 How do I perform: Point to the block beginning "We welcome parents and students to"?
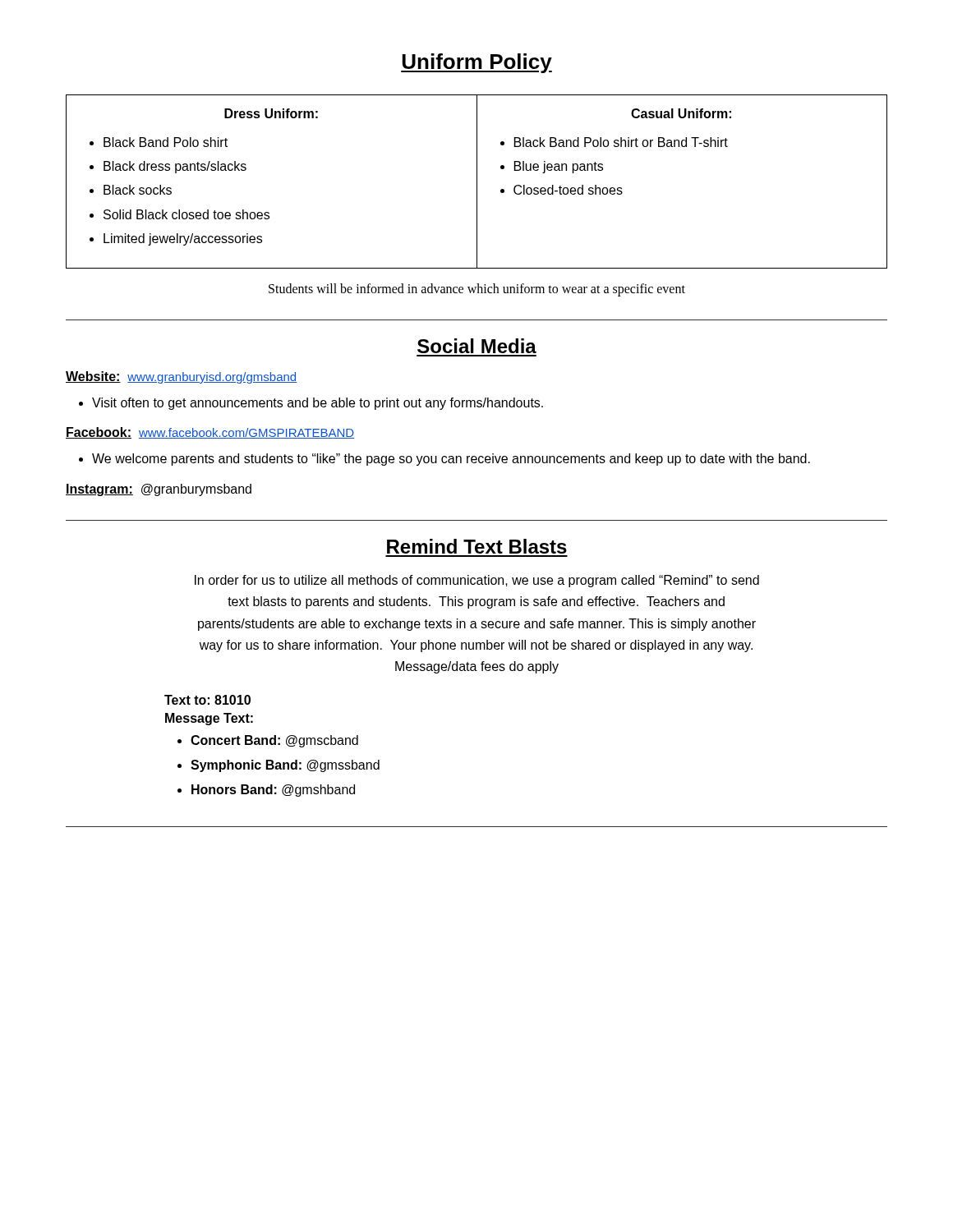click(x=476, y=460)
